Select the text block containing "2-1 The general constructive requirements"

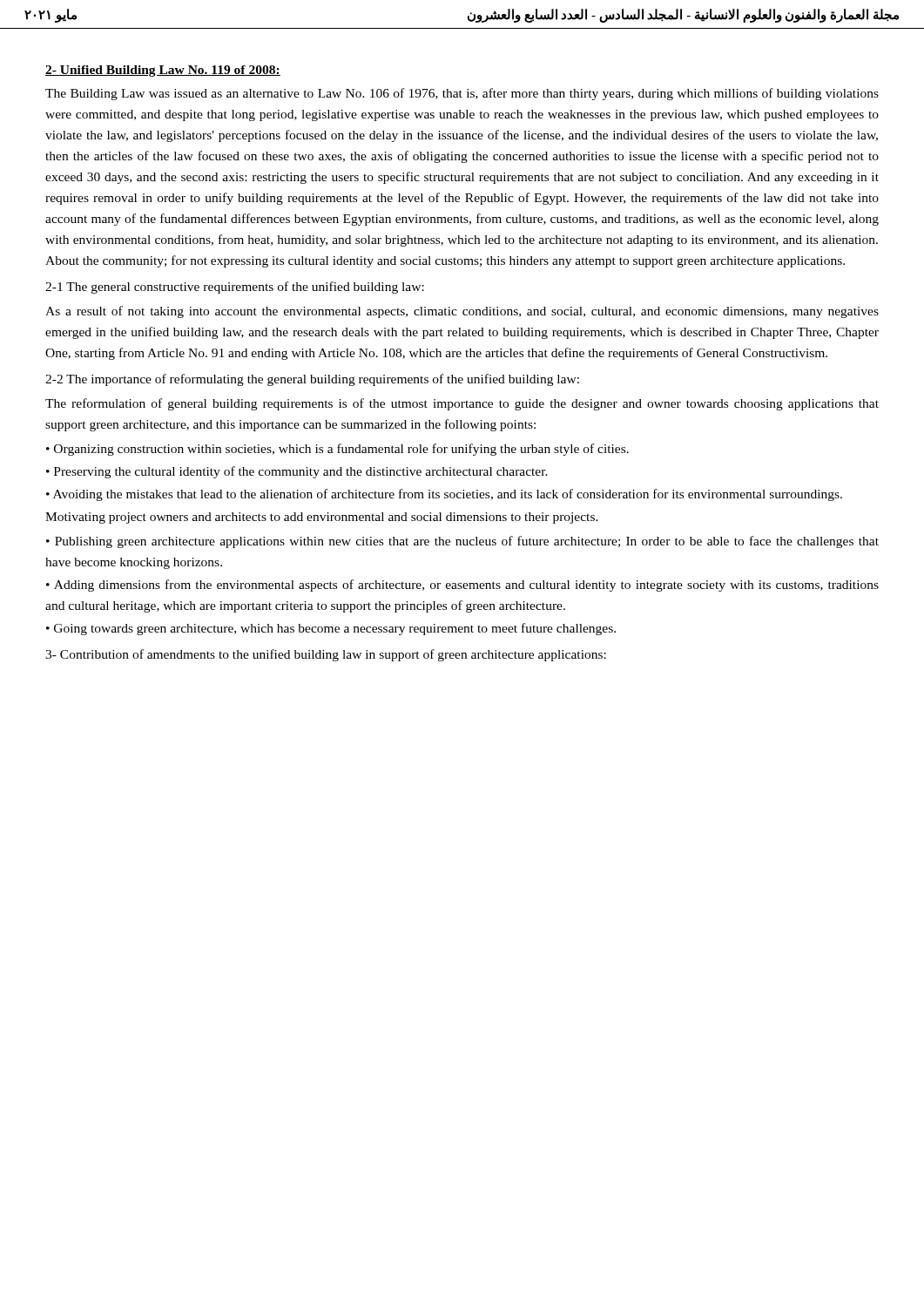click(235, 286)
